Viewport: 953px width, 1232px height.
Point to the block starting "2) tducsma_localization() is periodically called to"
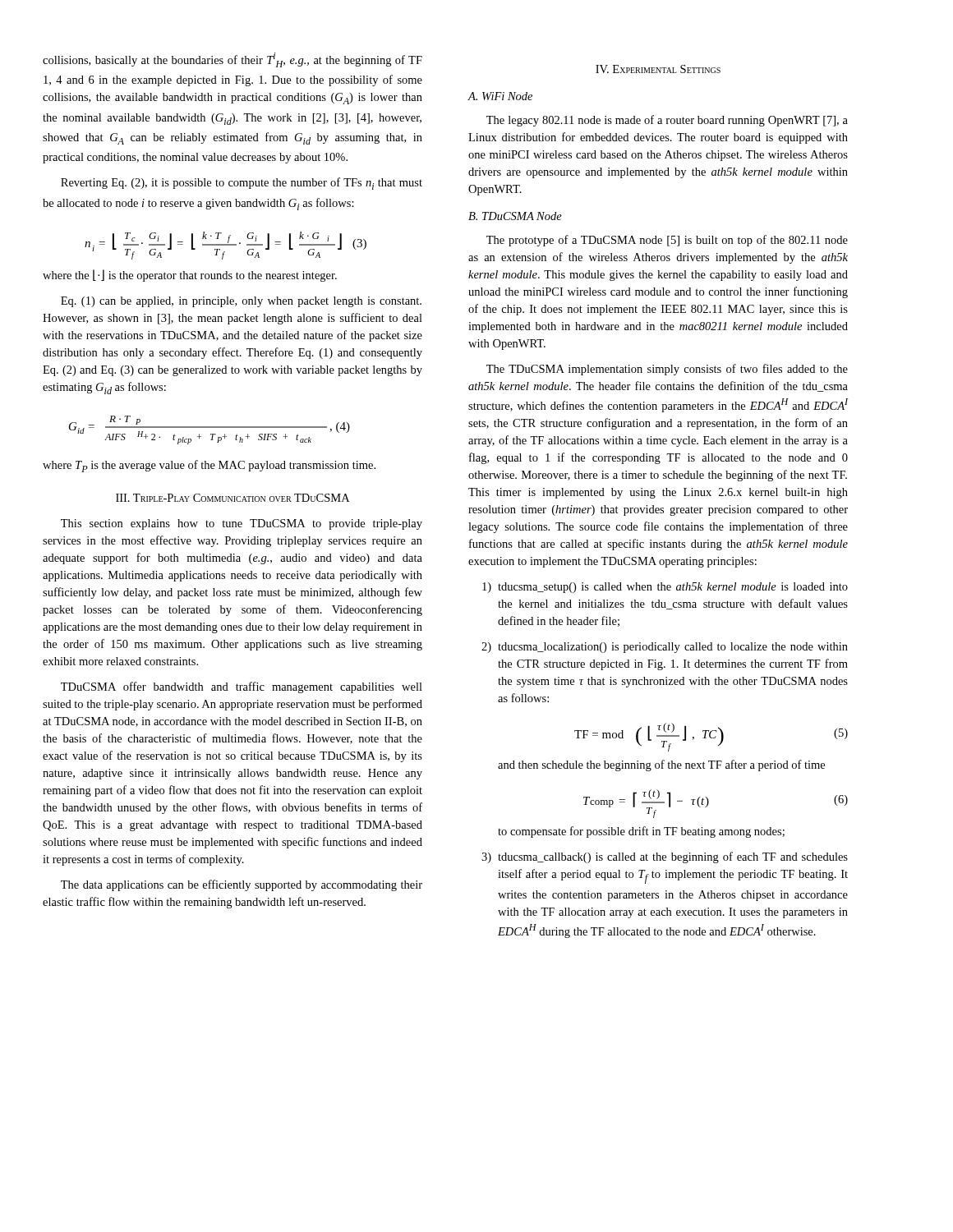point(658,740)
